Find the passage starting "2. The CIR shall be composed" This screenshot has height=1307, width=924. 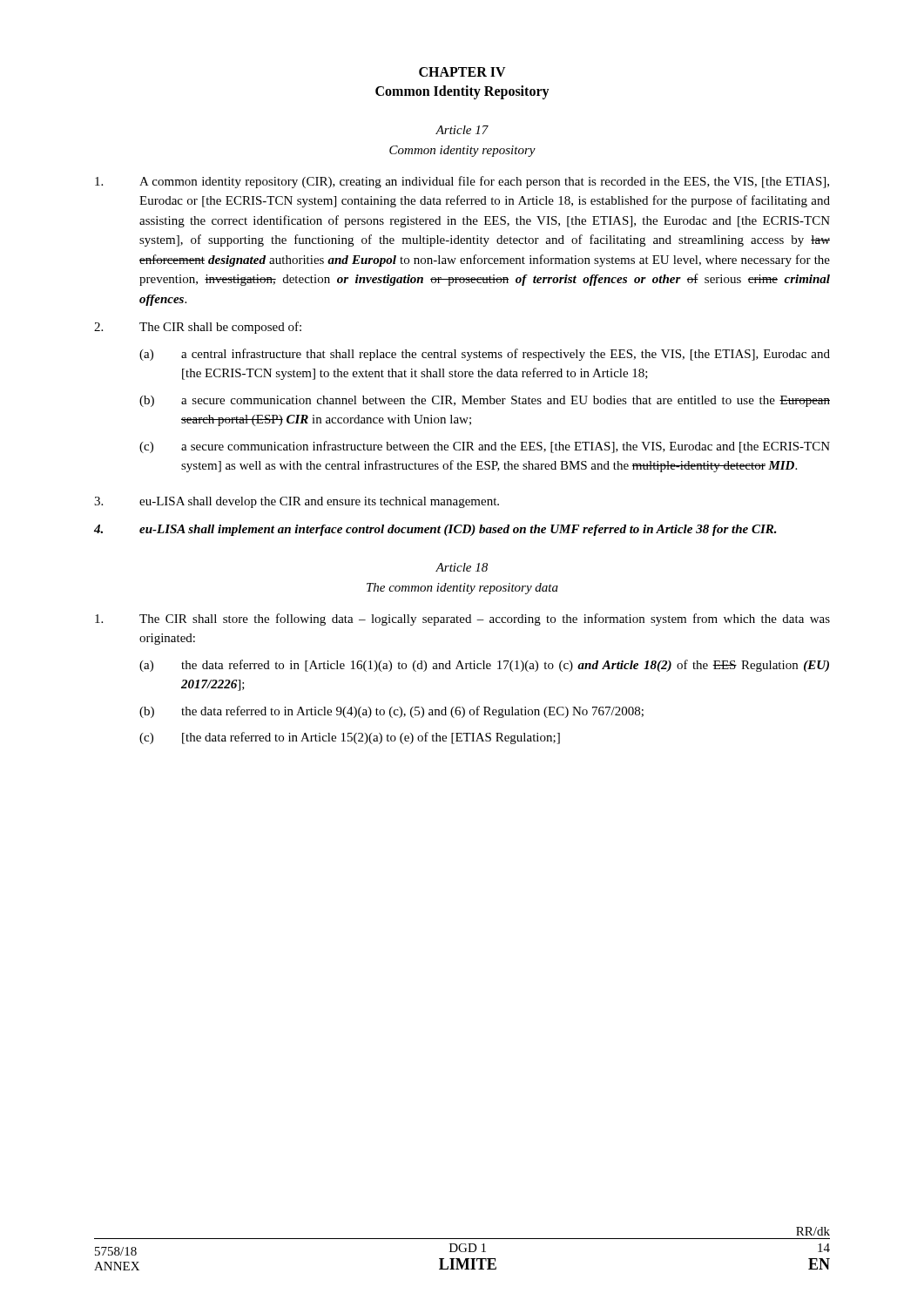click(462, 400)
